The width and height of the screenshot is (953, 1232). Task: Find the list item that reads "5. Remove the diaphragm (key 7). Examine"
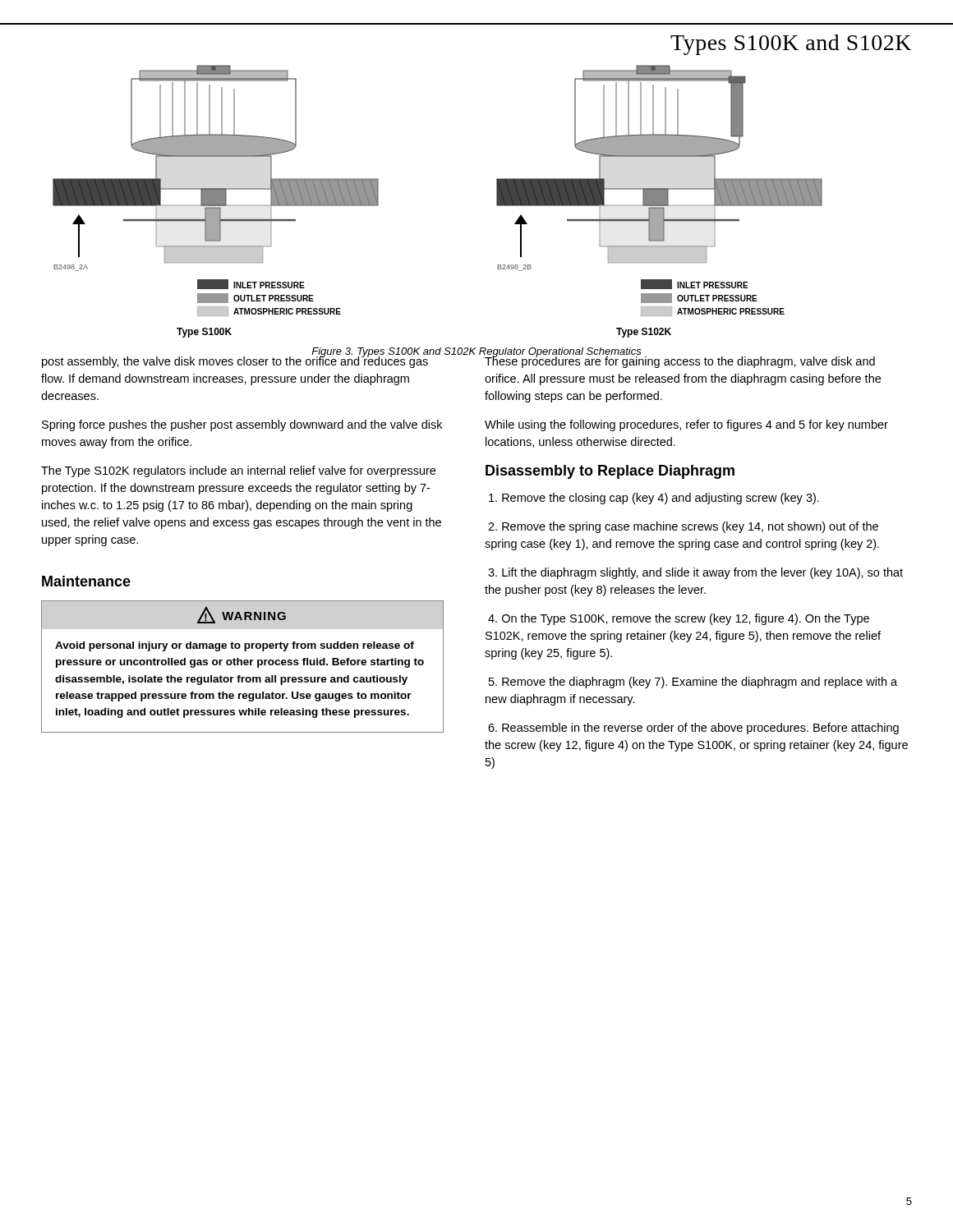pyautogui.click(x=691, y=690)
